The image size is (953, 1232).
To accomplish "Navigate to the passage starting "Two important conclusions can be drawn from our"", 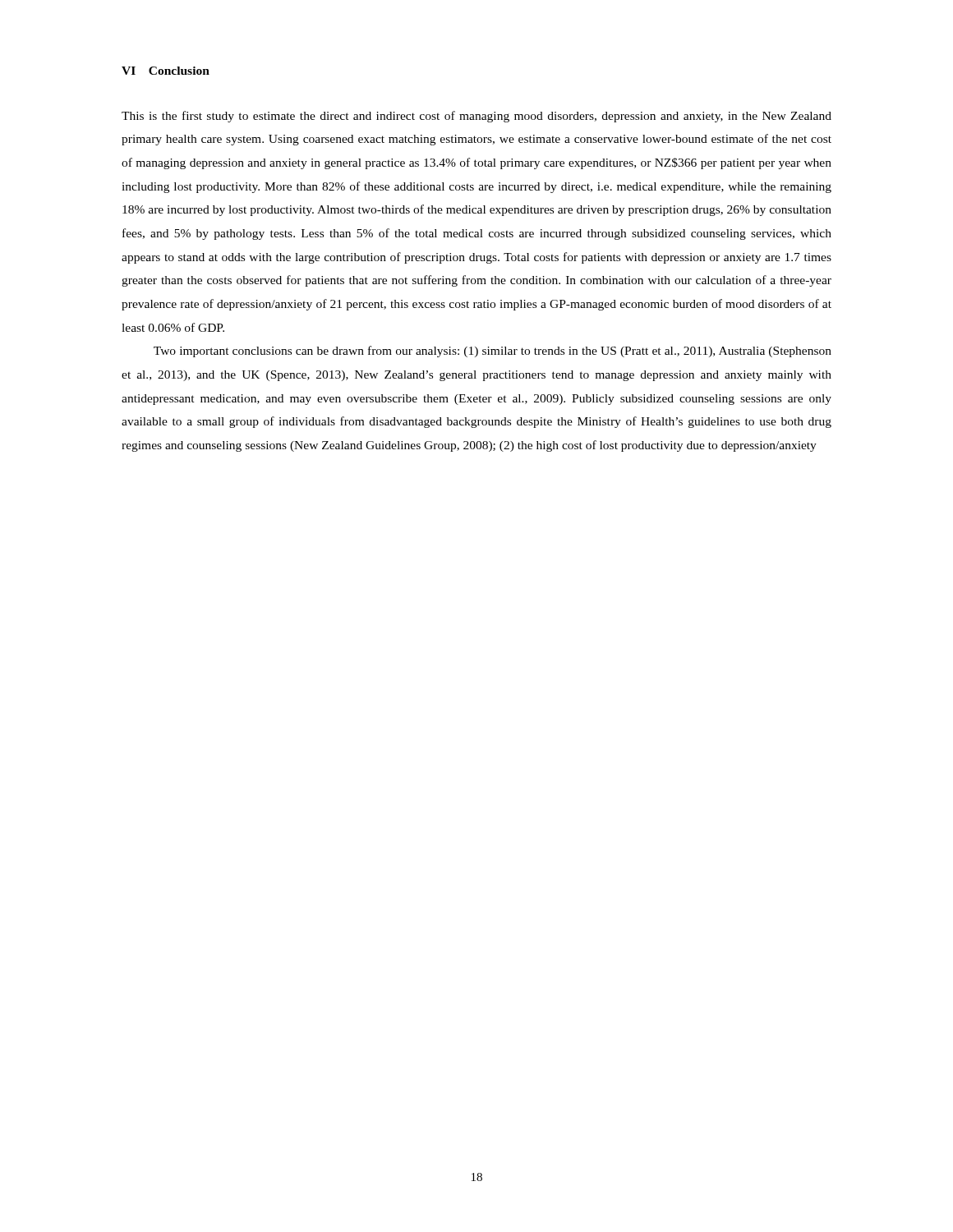I will pyautogui.click(x=476, y=398).
